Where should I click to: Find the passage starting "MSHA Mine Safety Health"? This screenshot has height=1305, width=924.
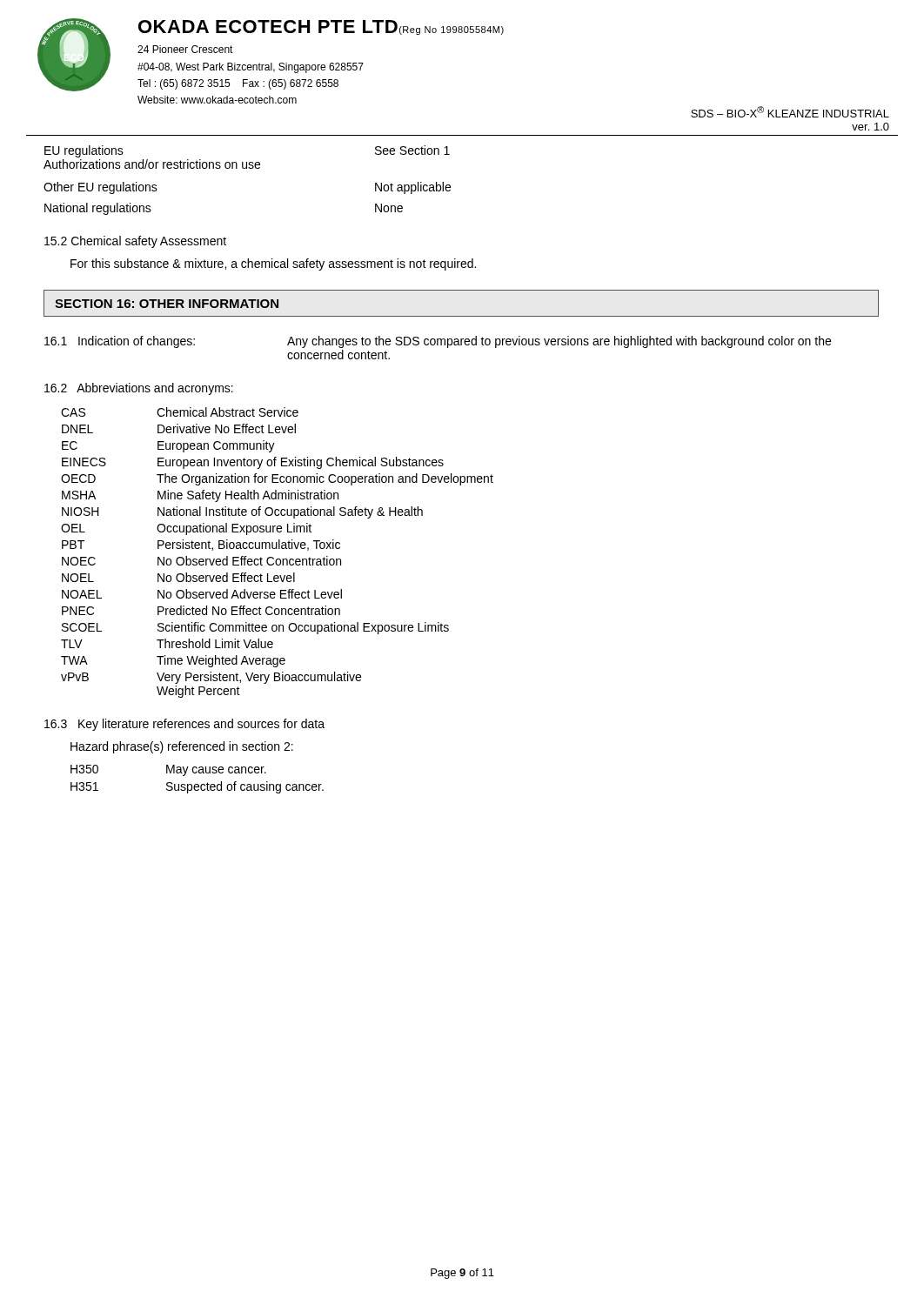point(200,496)
